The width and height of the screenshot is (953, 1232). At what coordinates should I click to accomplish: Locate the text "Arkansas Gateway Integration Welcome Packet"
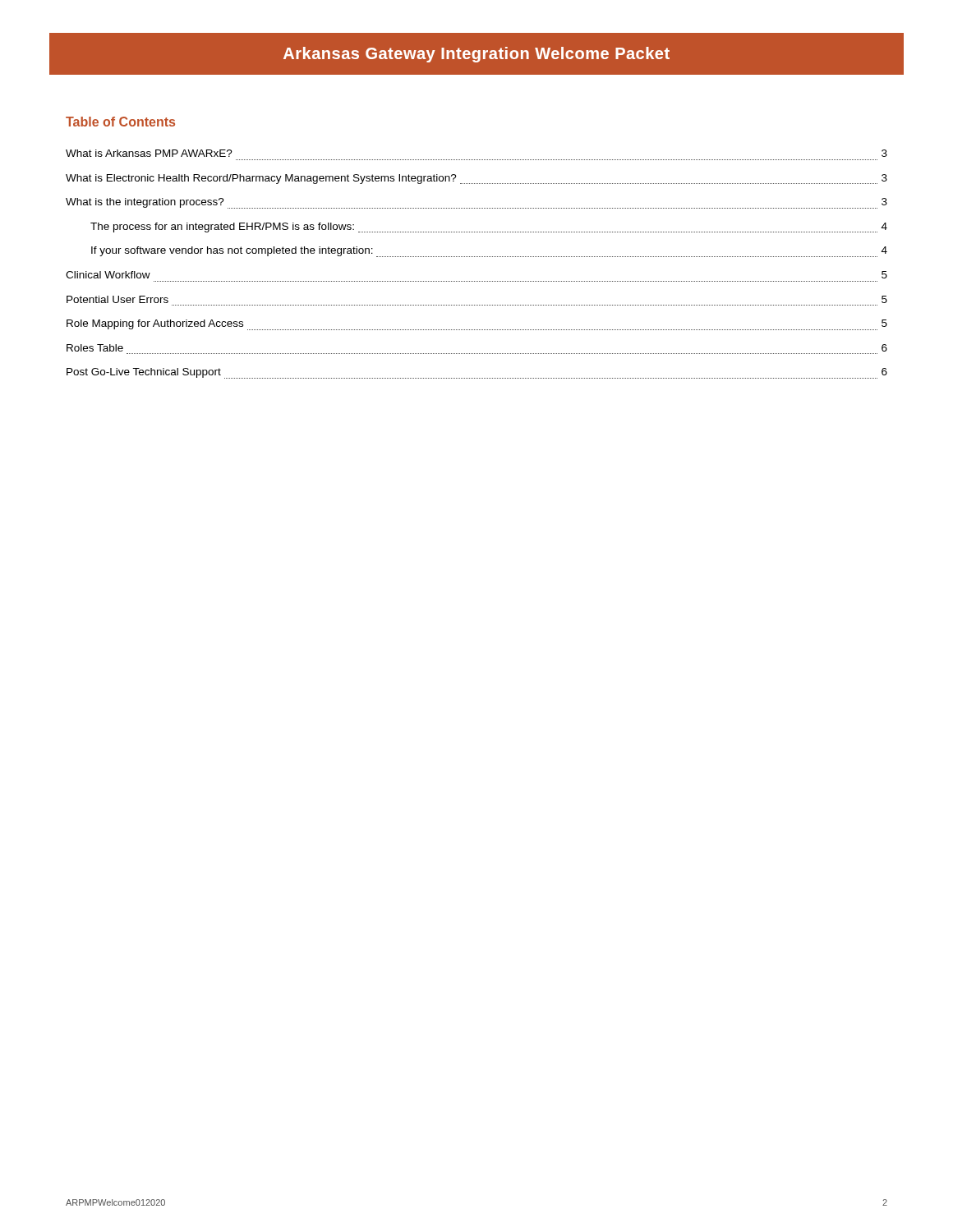coord(476,53)
